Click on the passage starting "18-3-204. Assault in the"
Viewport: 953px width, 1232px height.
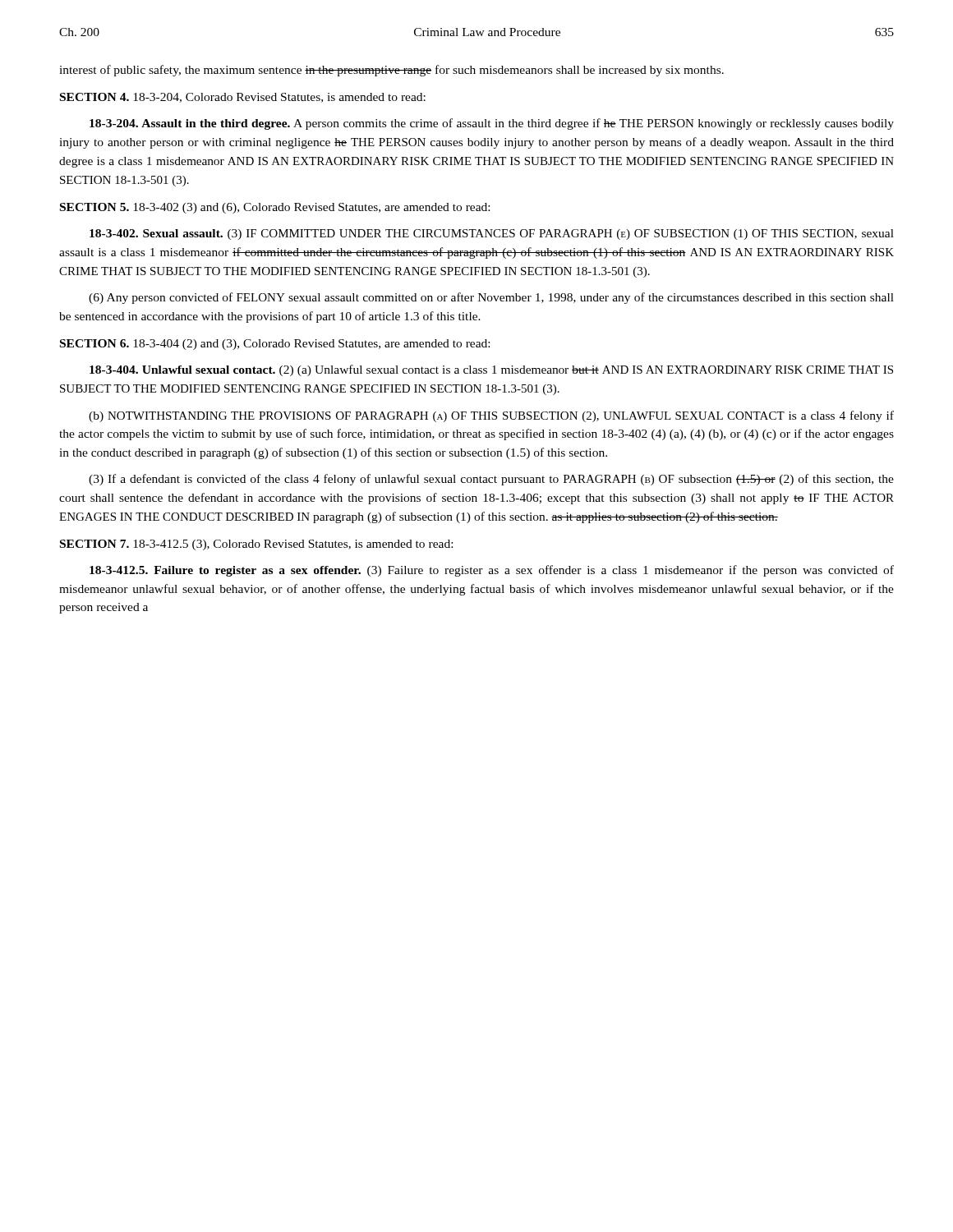476,152
